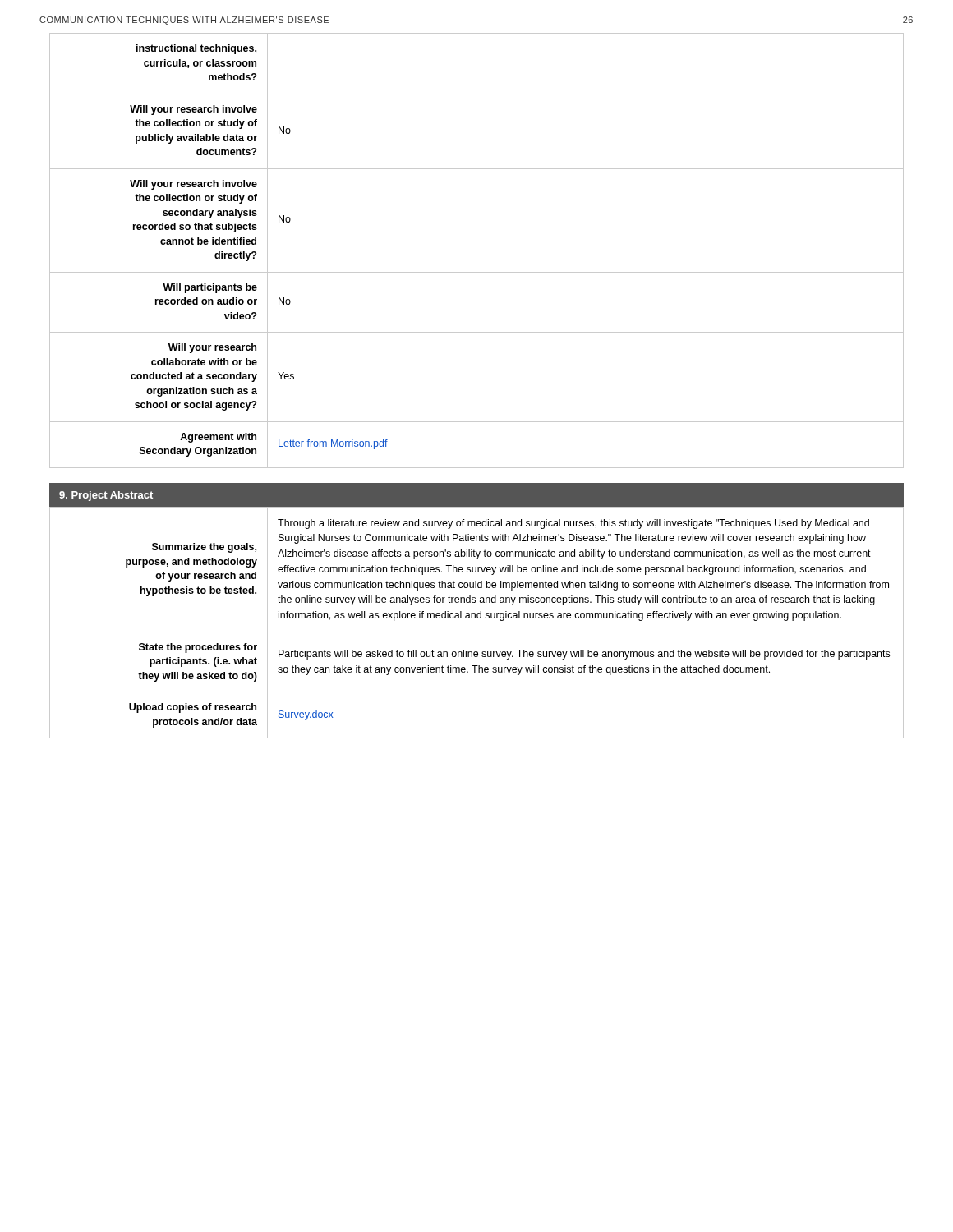Click on the table containing "Will your research collaborate with"
The height and width of the screenshot is (1232, 953).
pos(476,250)
